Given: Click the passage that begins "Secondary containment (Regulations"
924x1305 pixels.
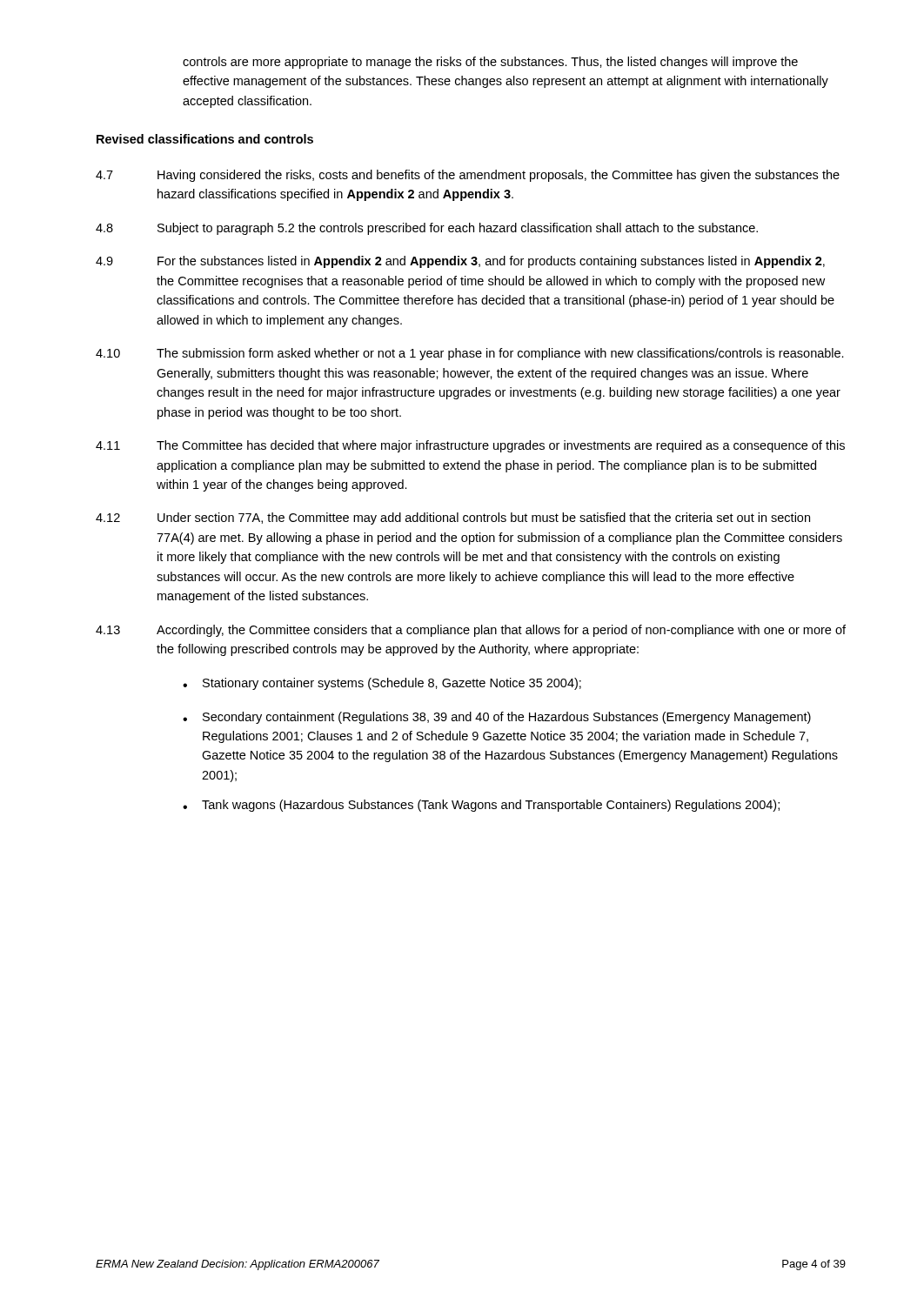Looking at the screenshot, I should pos(514,746).
